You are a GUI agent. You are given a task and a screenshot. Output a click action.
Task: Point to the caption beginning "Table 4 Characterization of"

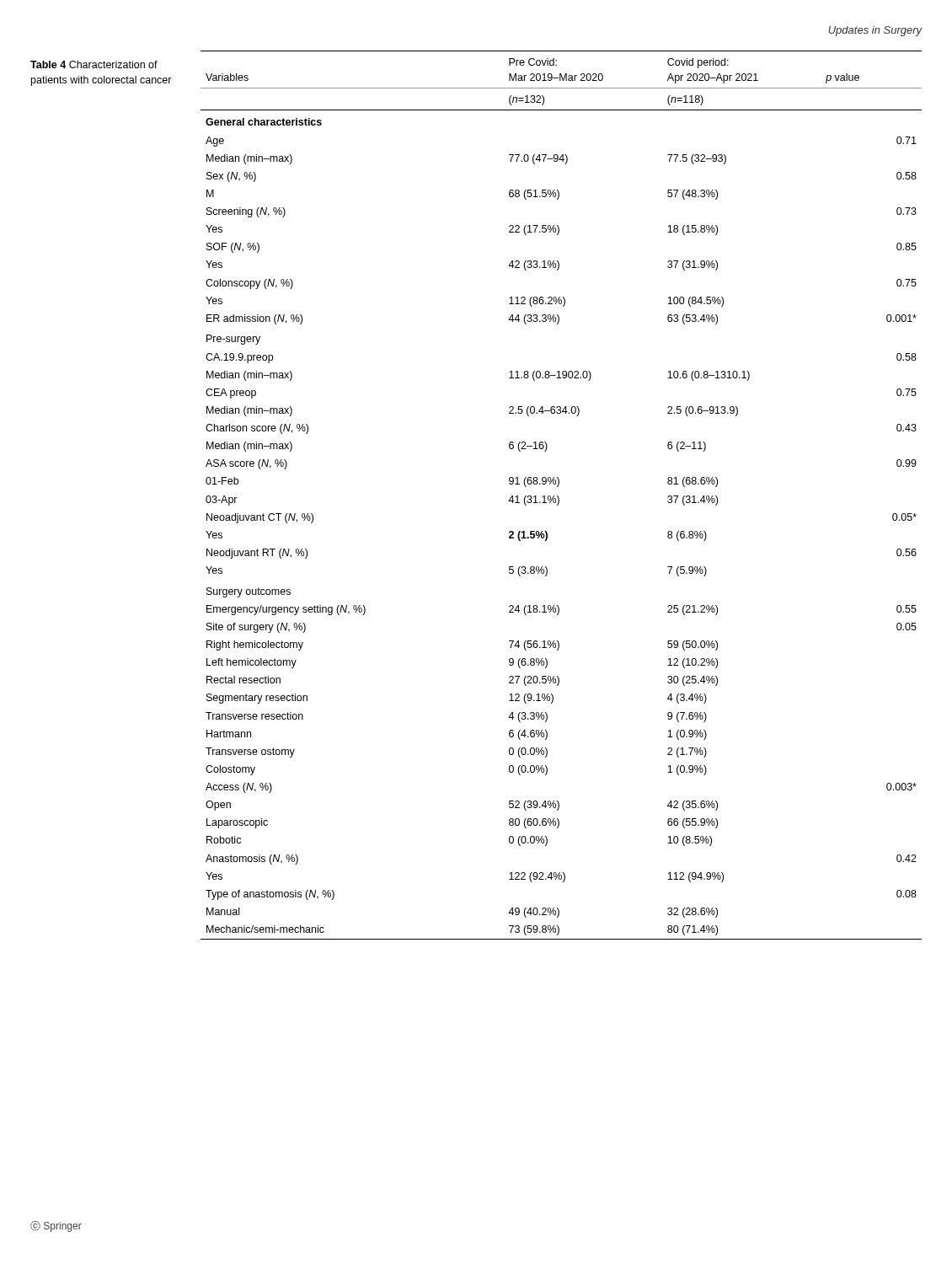point(101,73)
